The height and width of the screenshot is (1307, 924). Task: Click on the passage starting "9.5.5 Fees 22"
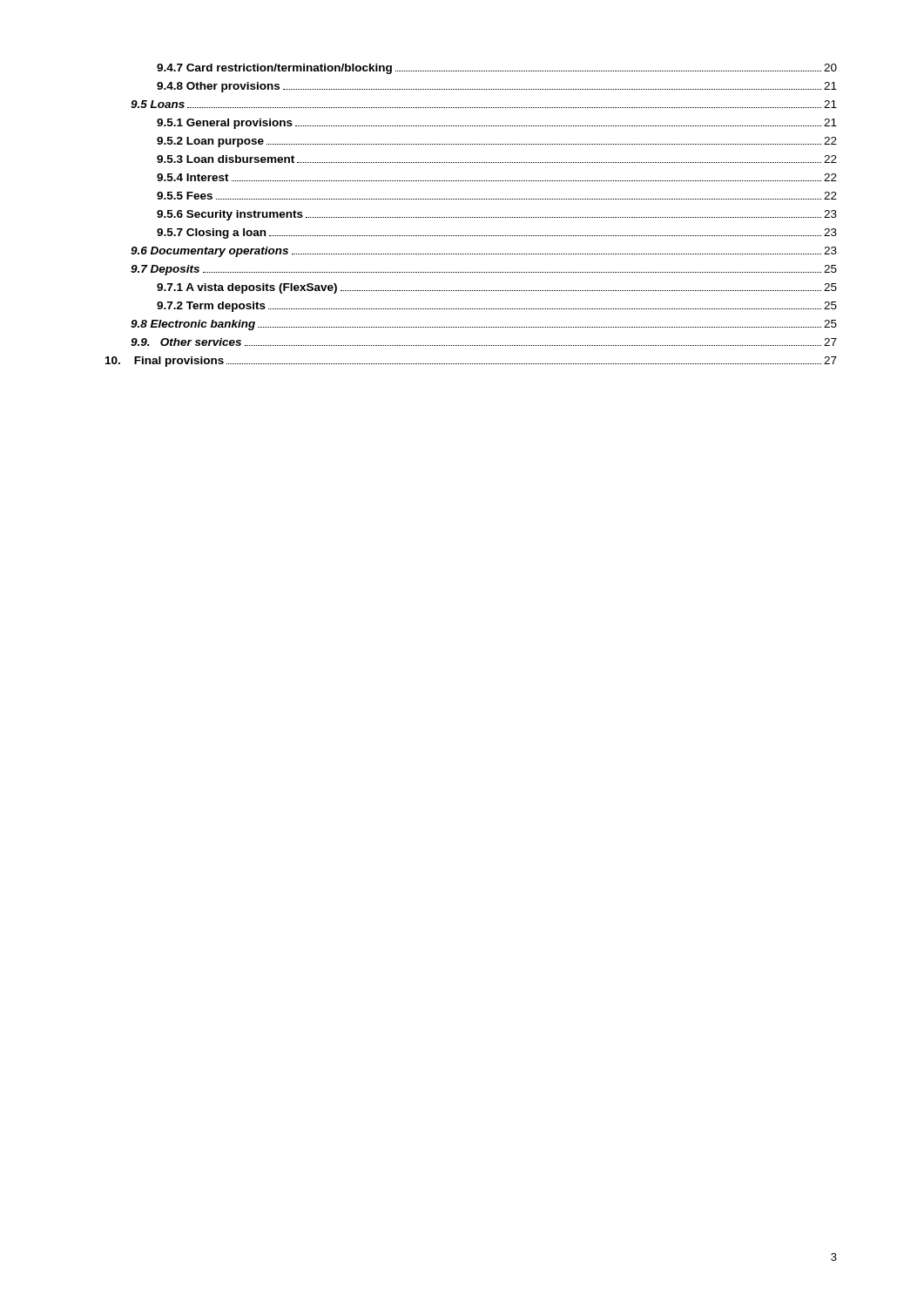(x=497, y=196)
